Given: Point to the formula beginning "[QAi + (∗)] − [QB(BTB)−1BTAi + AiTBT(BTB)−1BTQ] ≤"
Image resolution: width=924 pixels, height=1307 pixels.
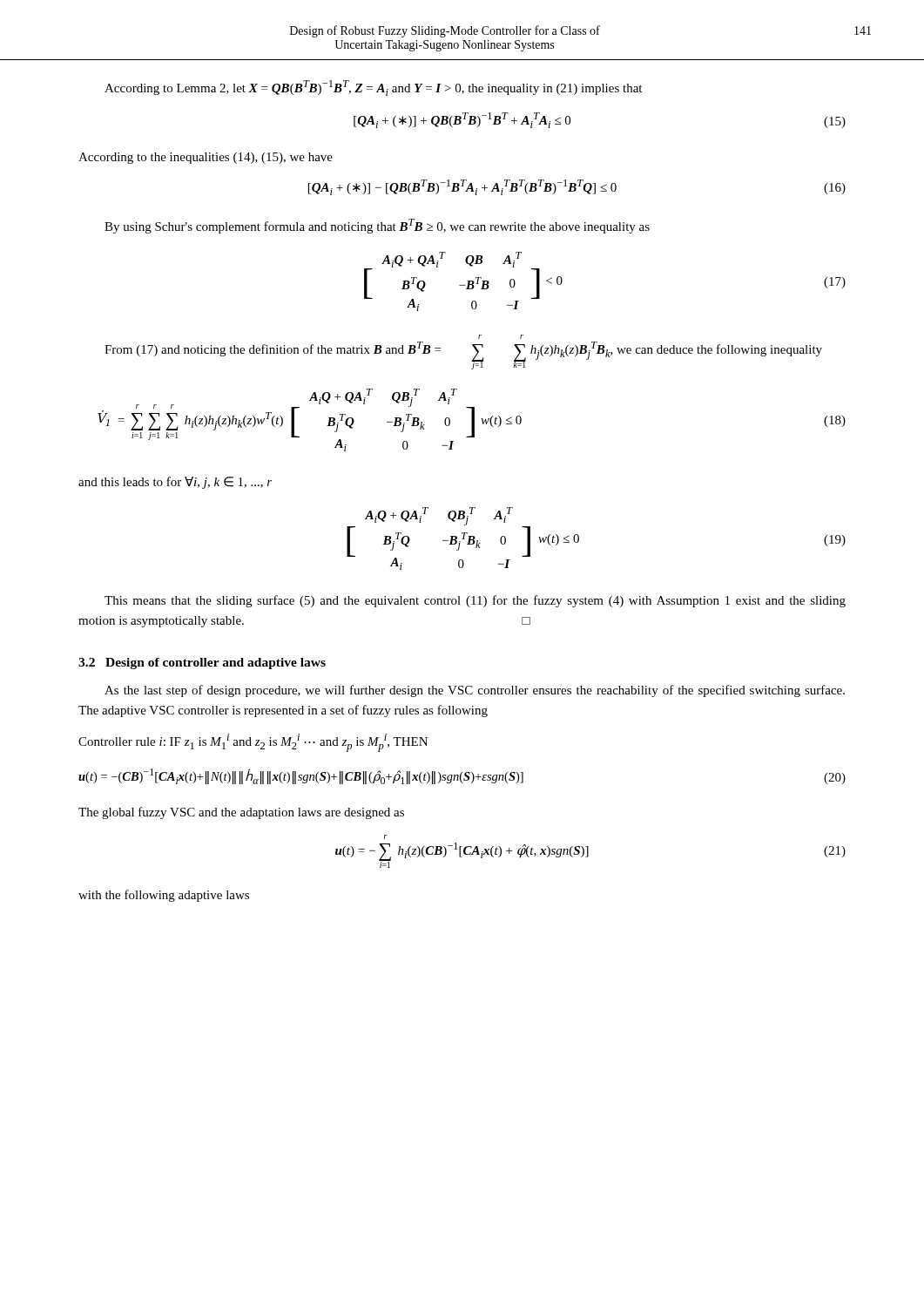Looking at the screenshot, I should tap(576, 187).
